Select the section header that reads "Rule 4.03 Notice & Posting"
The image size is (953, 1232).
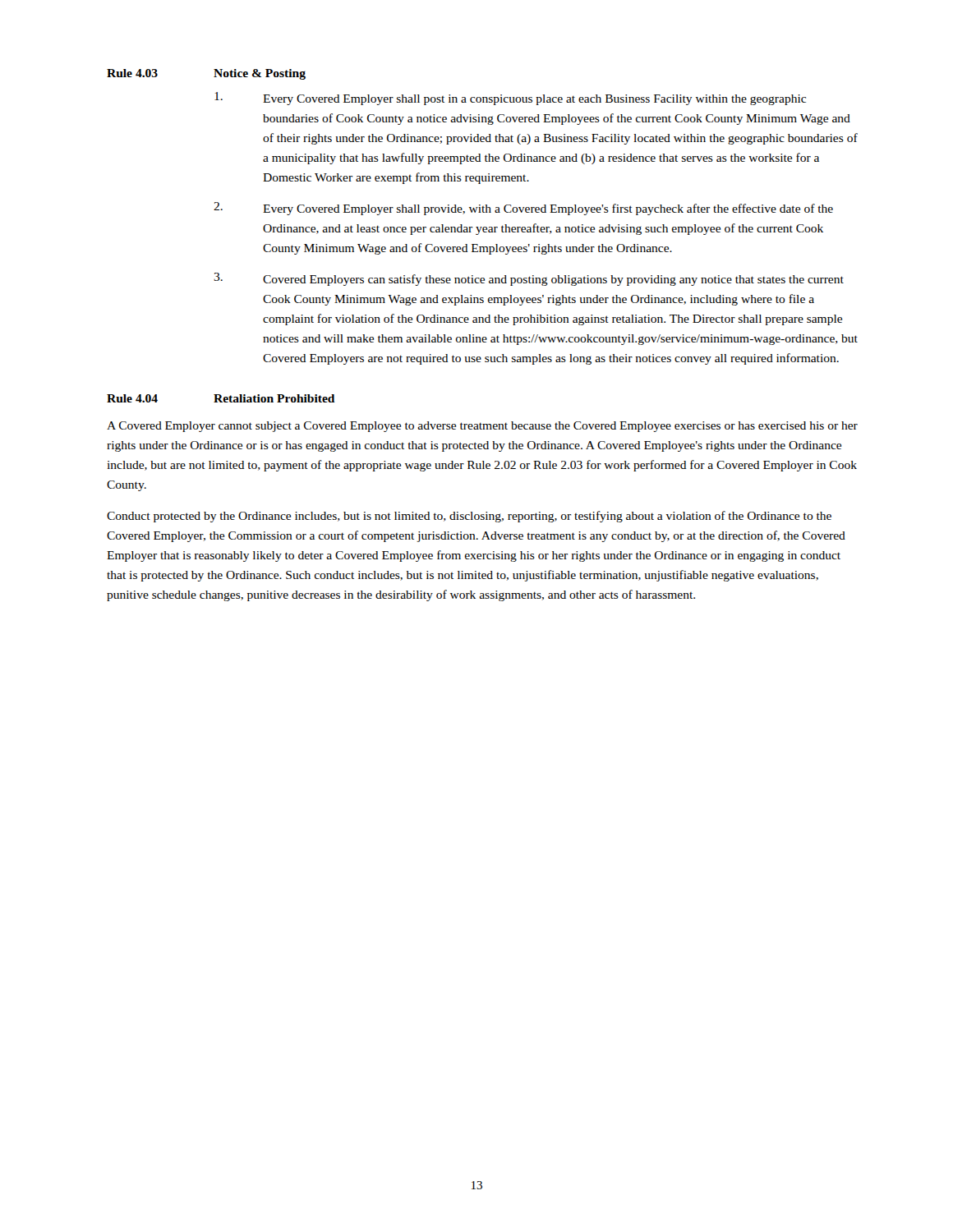(x=206, y=73)
